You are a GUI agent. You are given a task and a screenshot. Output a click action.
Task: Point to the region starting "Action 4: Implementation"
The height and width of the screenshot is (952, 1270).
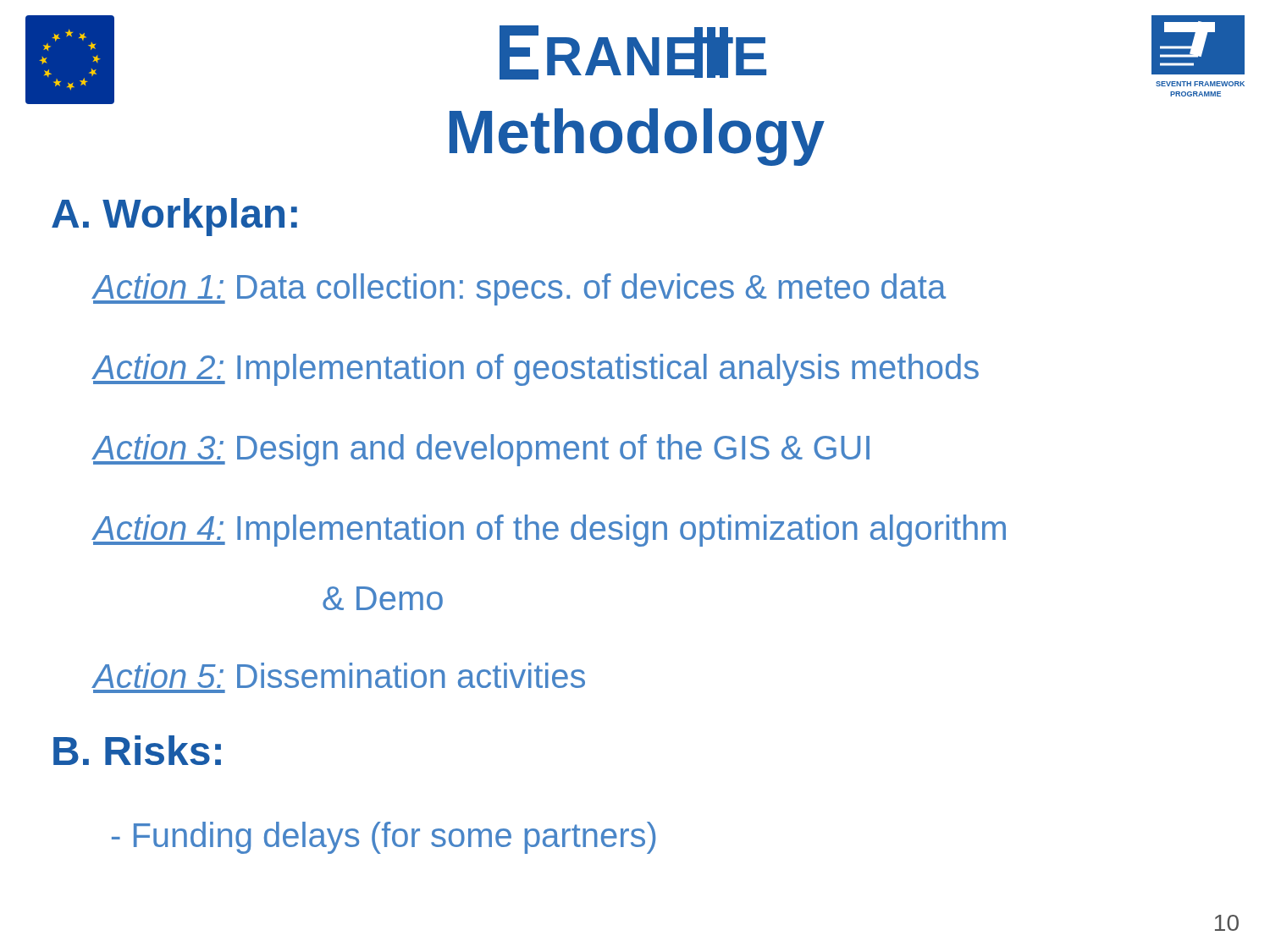(551, 528)
